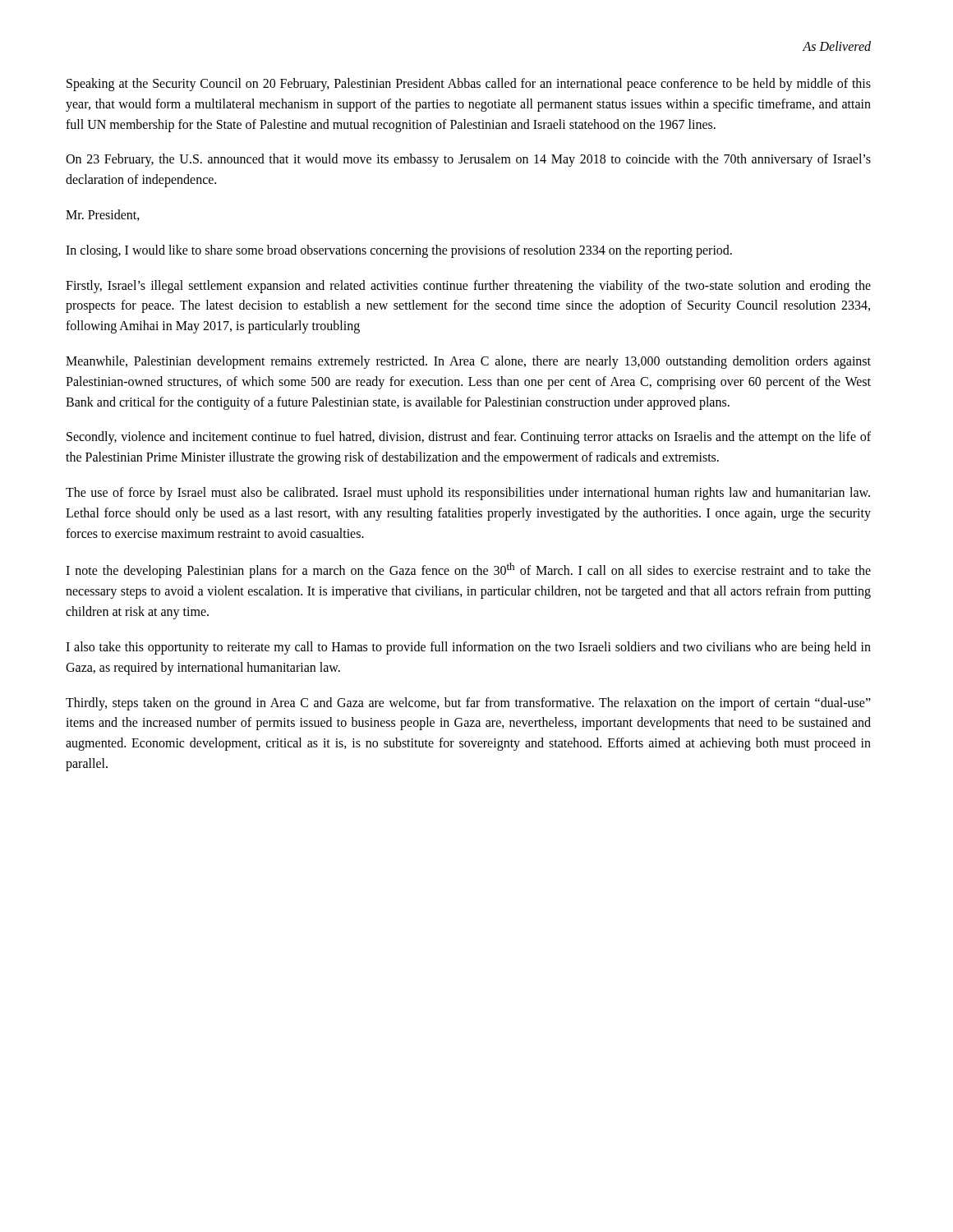Find "Mr. President," on this page
The height and width of the screenshot is (1232, 953).
click(103, 215)
